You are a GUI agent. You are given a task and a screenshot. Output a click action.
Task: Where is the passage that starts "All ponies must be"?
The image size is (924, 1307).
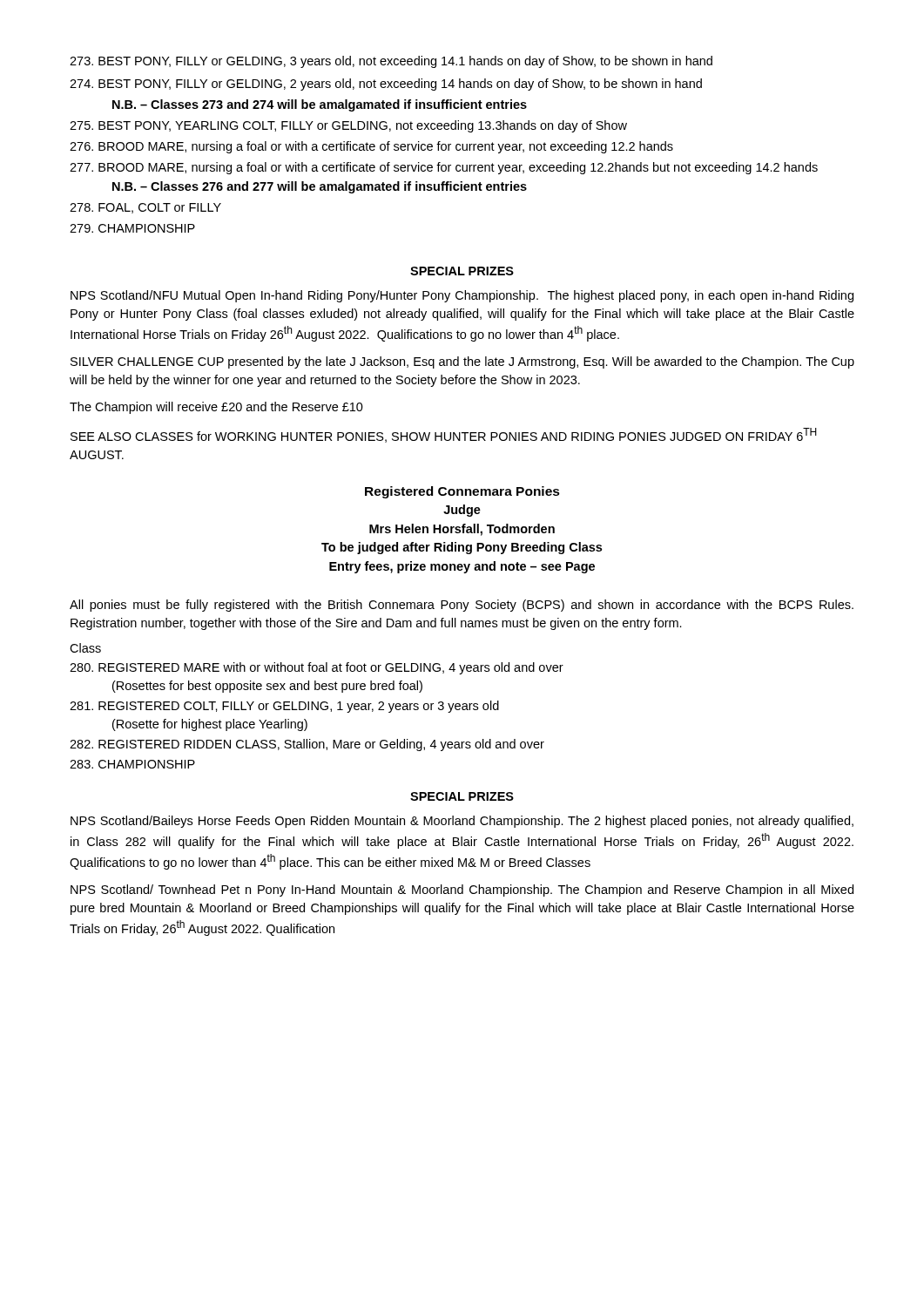[x=462, y=614]
